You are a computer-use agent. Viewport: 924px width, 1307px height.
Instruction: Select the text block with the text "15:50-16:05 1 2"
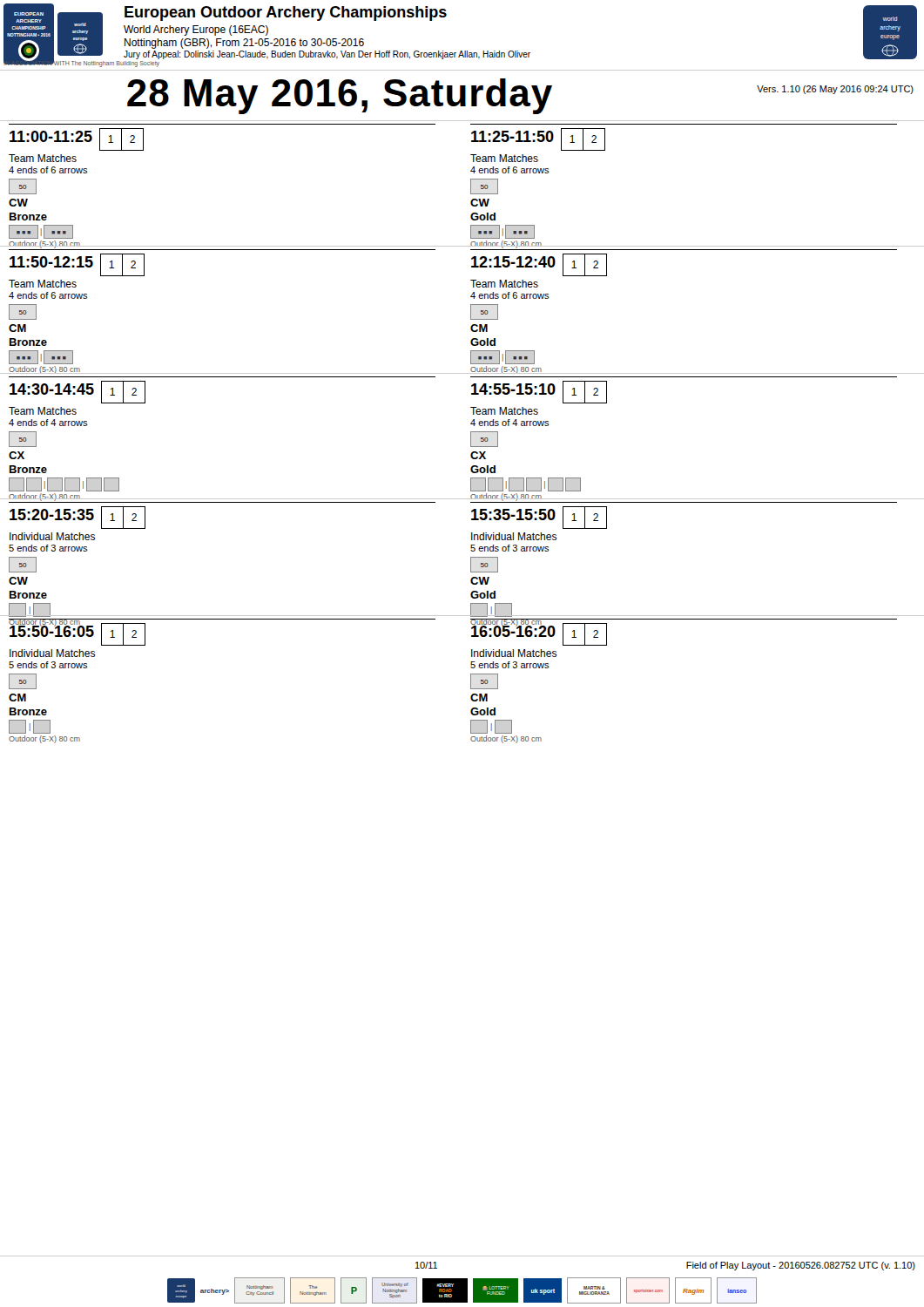(78, 634)
